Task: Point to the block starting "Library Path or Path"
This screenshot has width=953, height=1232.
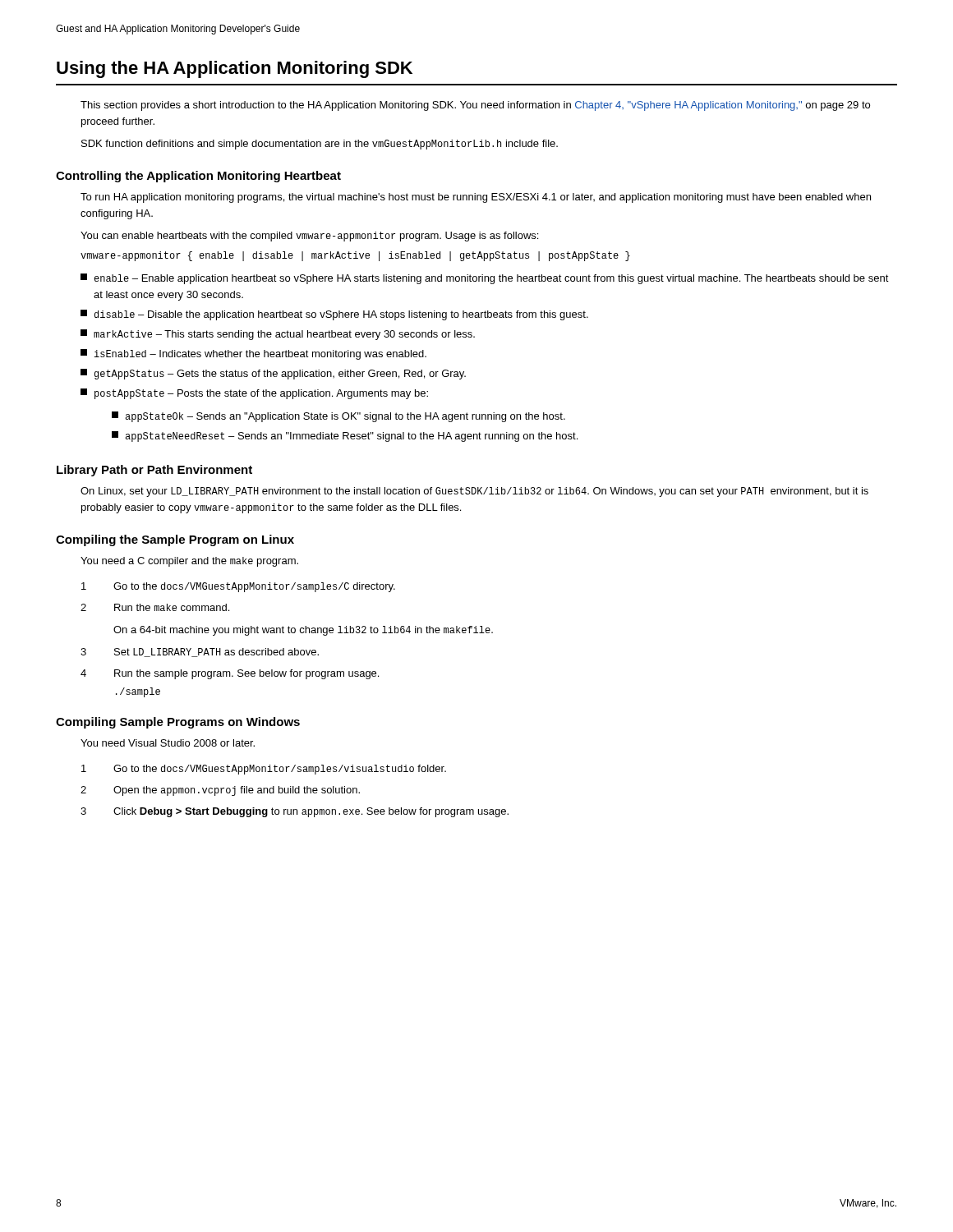Action: (x=154, y=471)
